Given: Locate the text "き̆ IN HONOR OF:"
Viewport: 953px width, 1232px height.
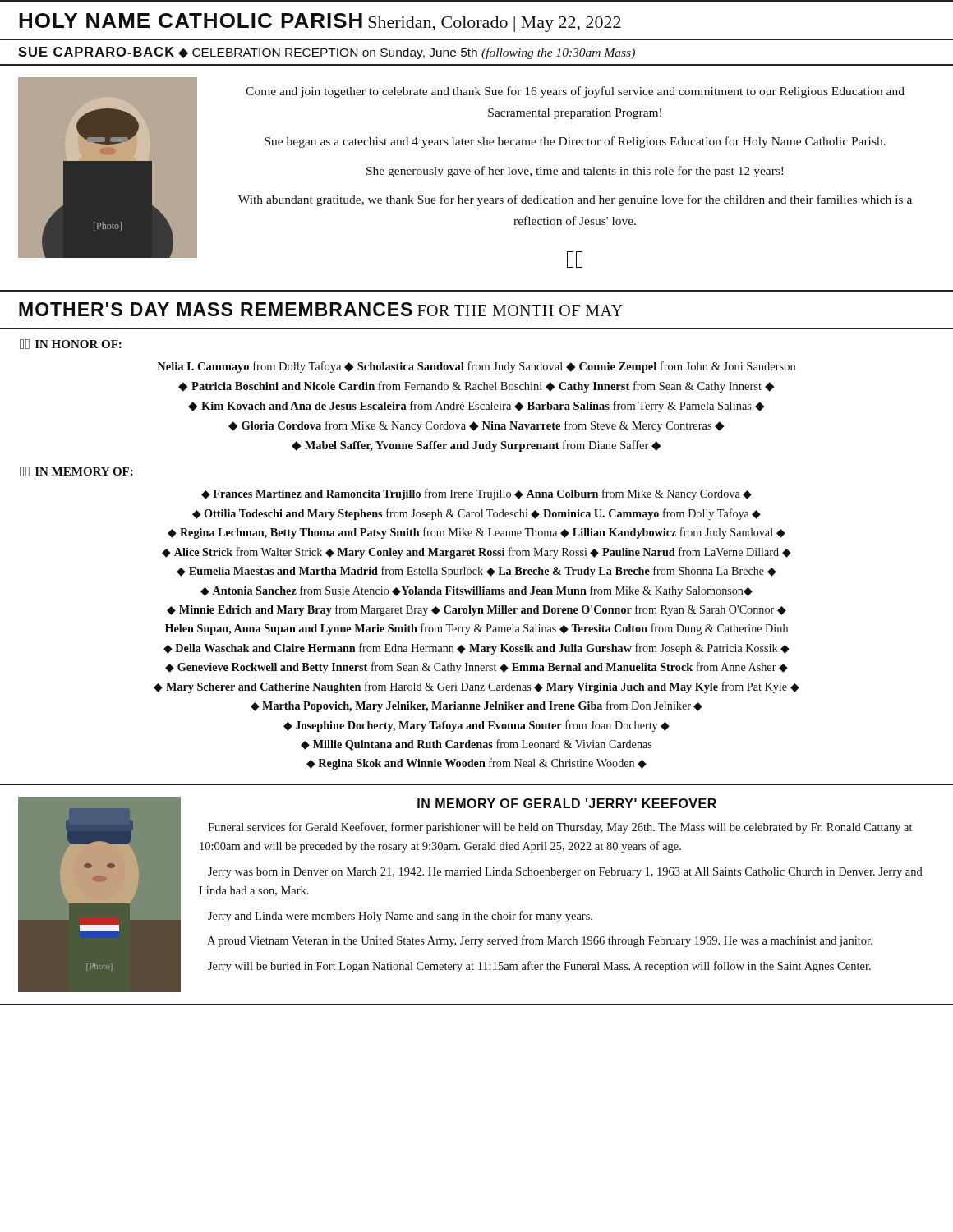Looking at the screenshot, I should [x=71, y=344].
